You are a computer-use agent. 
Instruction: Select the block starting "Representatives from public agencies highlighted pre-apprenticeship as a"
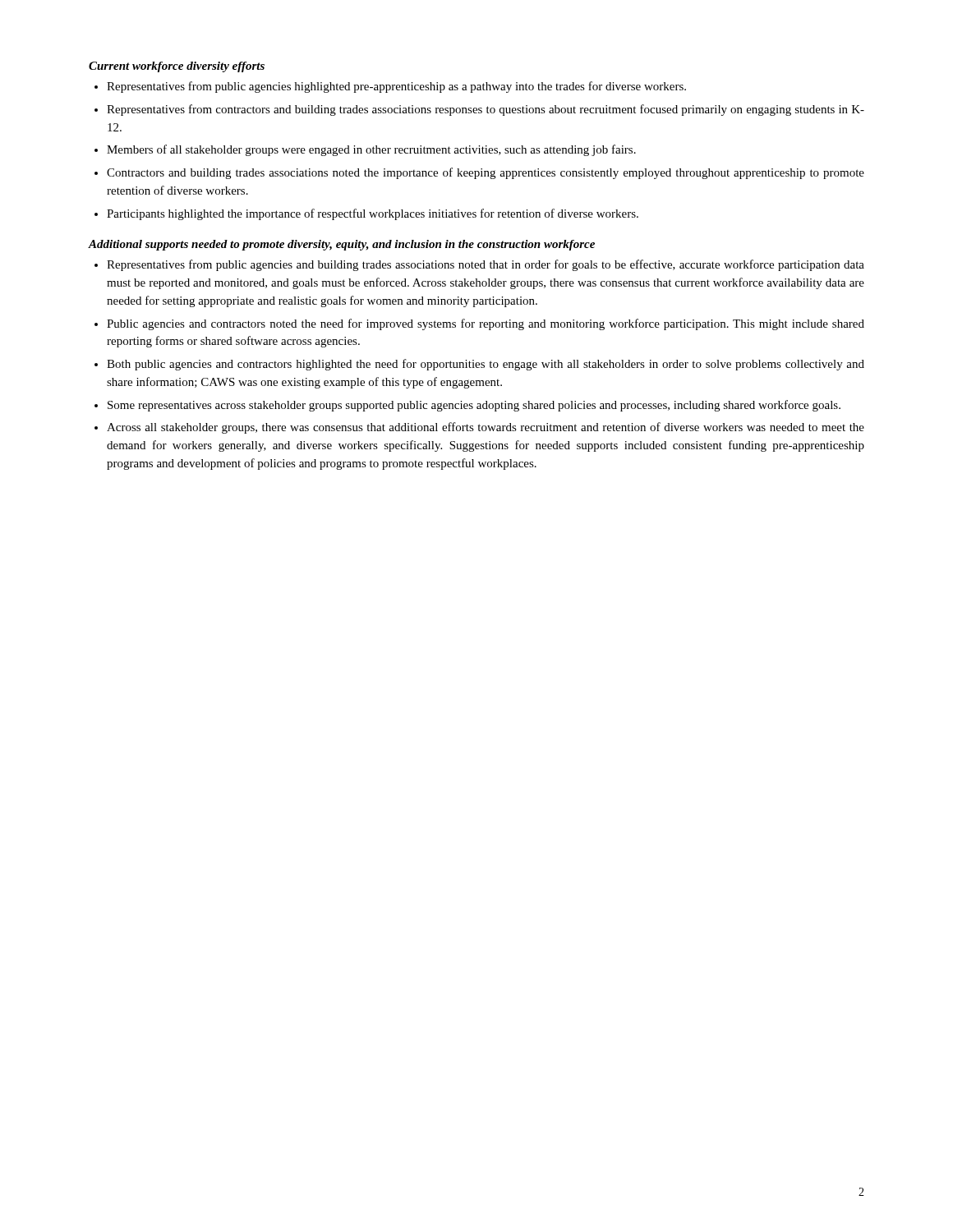[x=486, y=87]
